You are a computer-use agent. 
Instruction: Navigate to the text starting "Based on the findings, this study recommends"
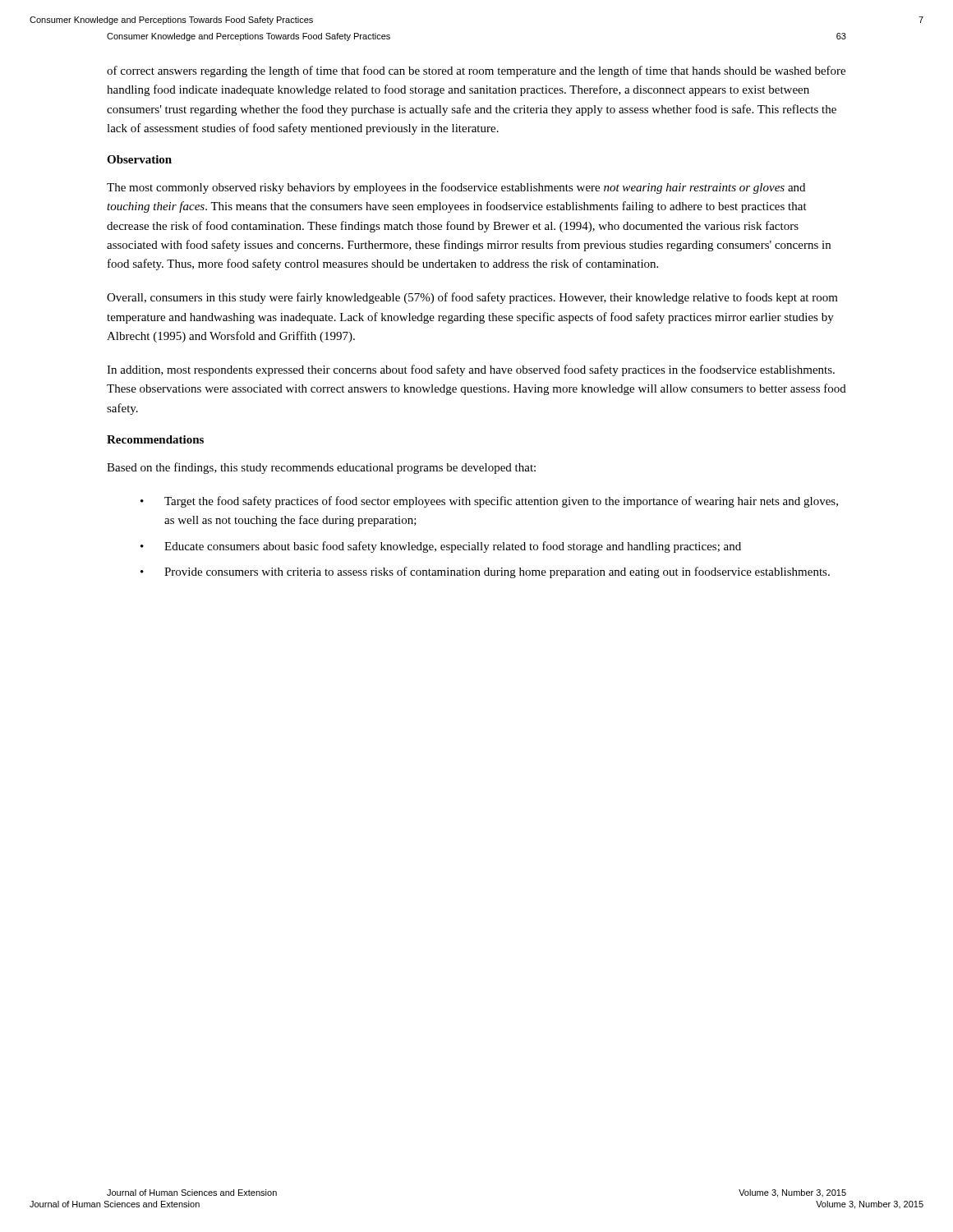[x=322, y=467]
